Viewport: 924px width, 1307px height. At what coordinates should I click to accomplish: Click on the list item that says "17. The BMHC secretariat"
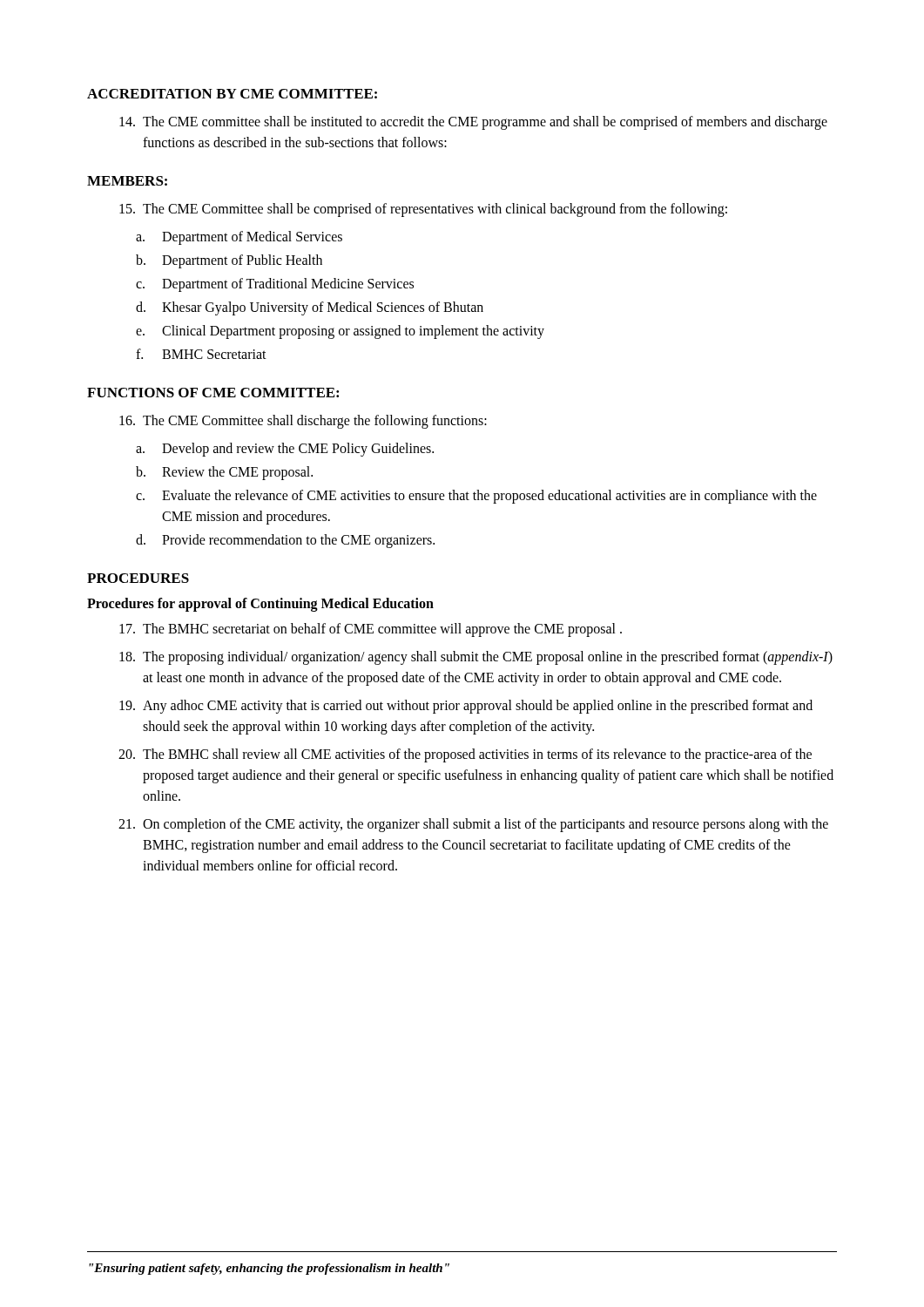tap(462, 629)
